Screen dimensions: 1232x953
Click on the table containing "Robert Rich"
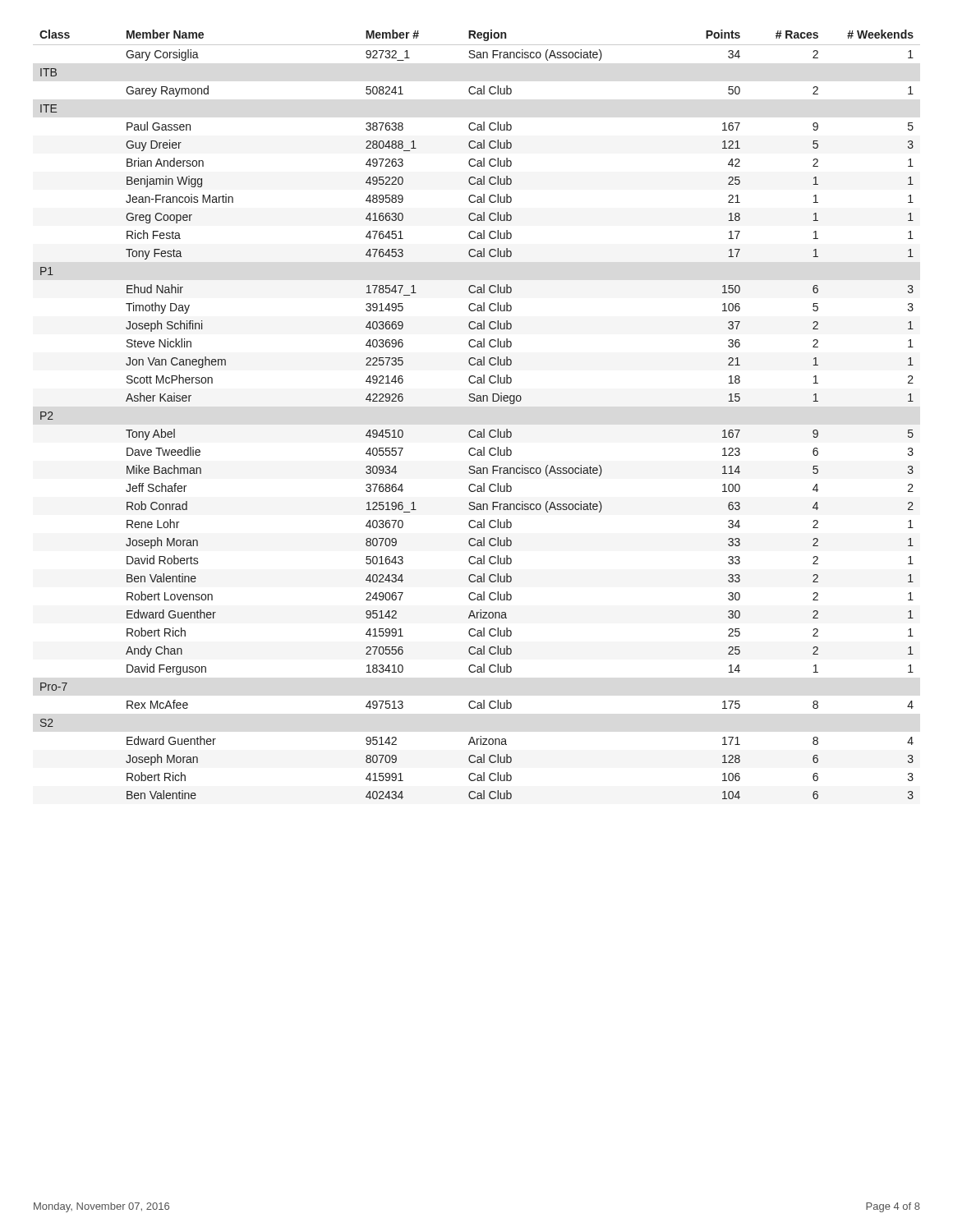[476, 414]
